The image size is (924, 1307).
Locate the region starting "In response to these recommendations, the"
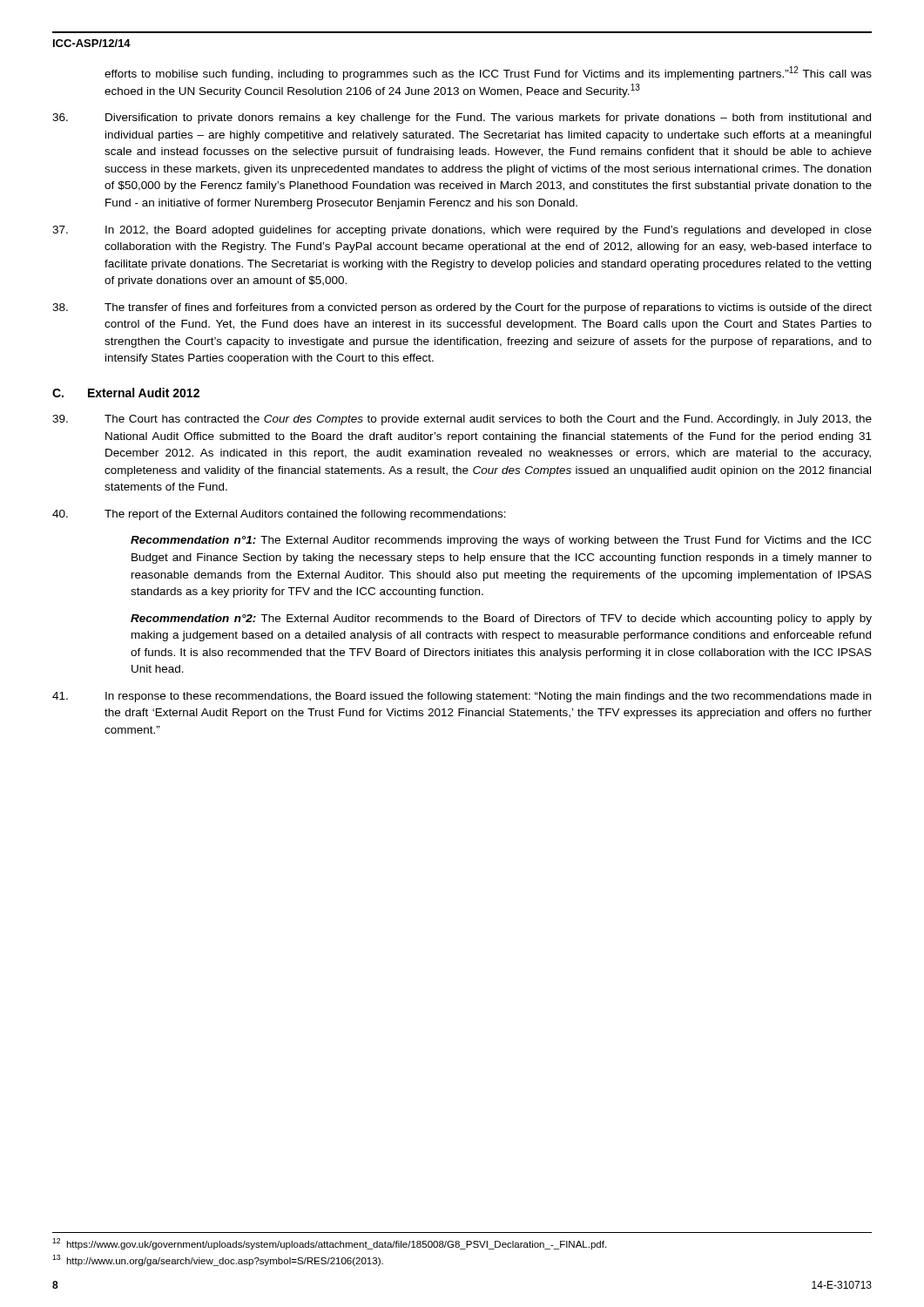pyautogui.click(x=462, y=713)
